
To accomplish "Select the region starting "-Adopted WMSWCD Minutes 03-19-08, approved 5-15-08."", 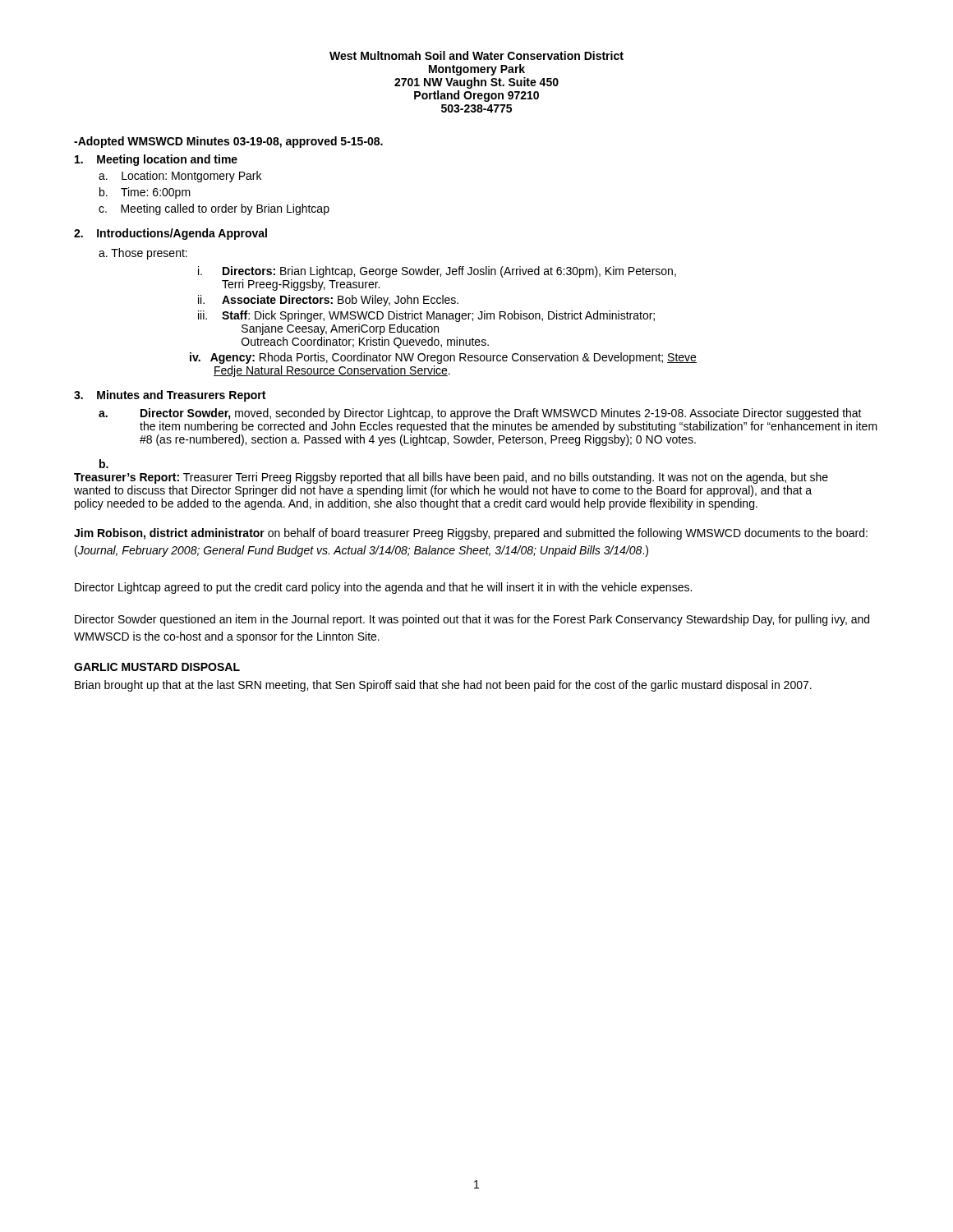I will 229,141.
